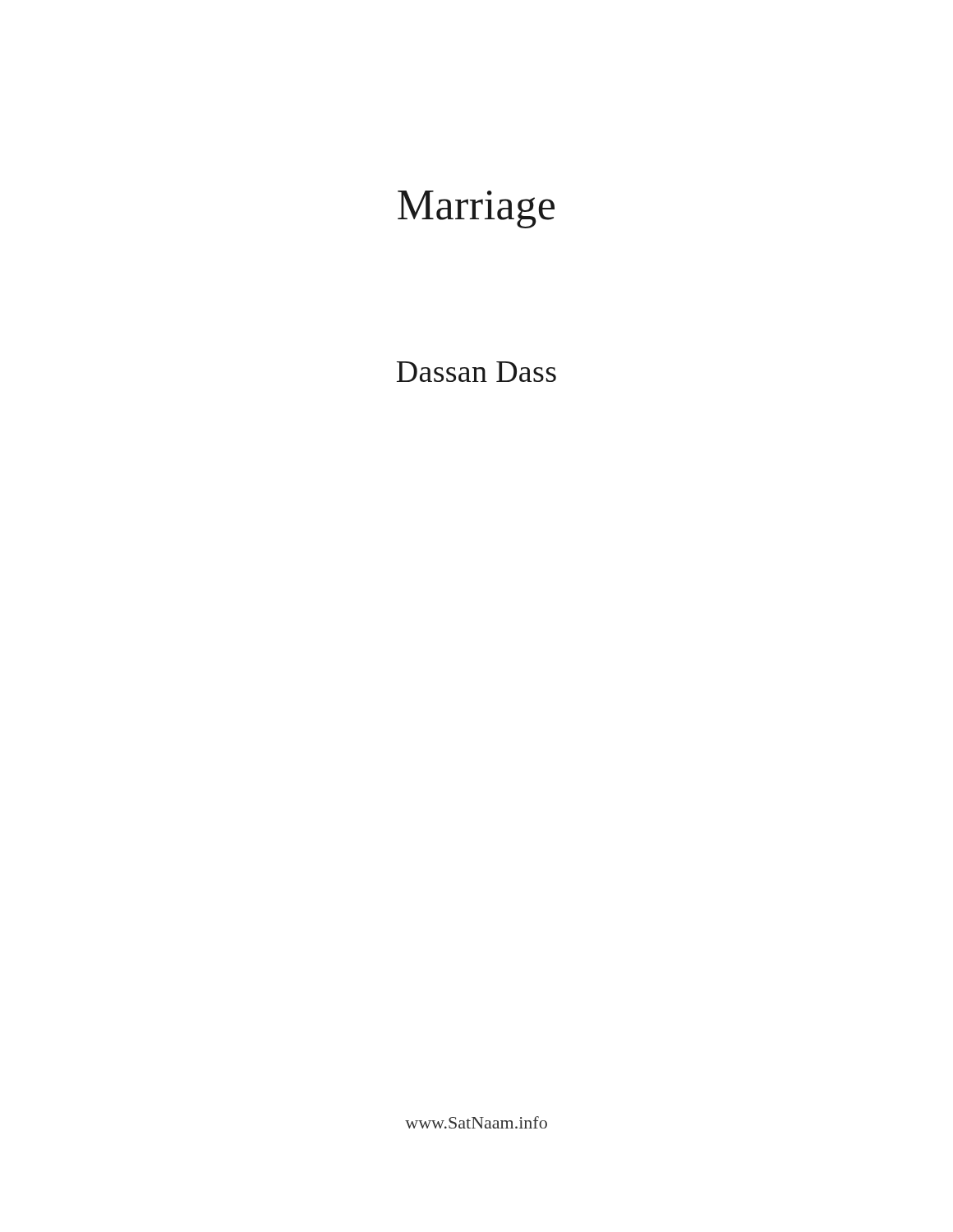The width and height of the screenshot is (953, 1232).
Task: Locate the title
Action: coord(476,205)
